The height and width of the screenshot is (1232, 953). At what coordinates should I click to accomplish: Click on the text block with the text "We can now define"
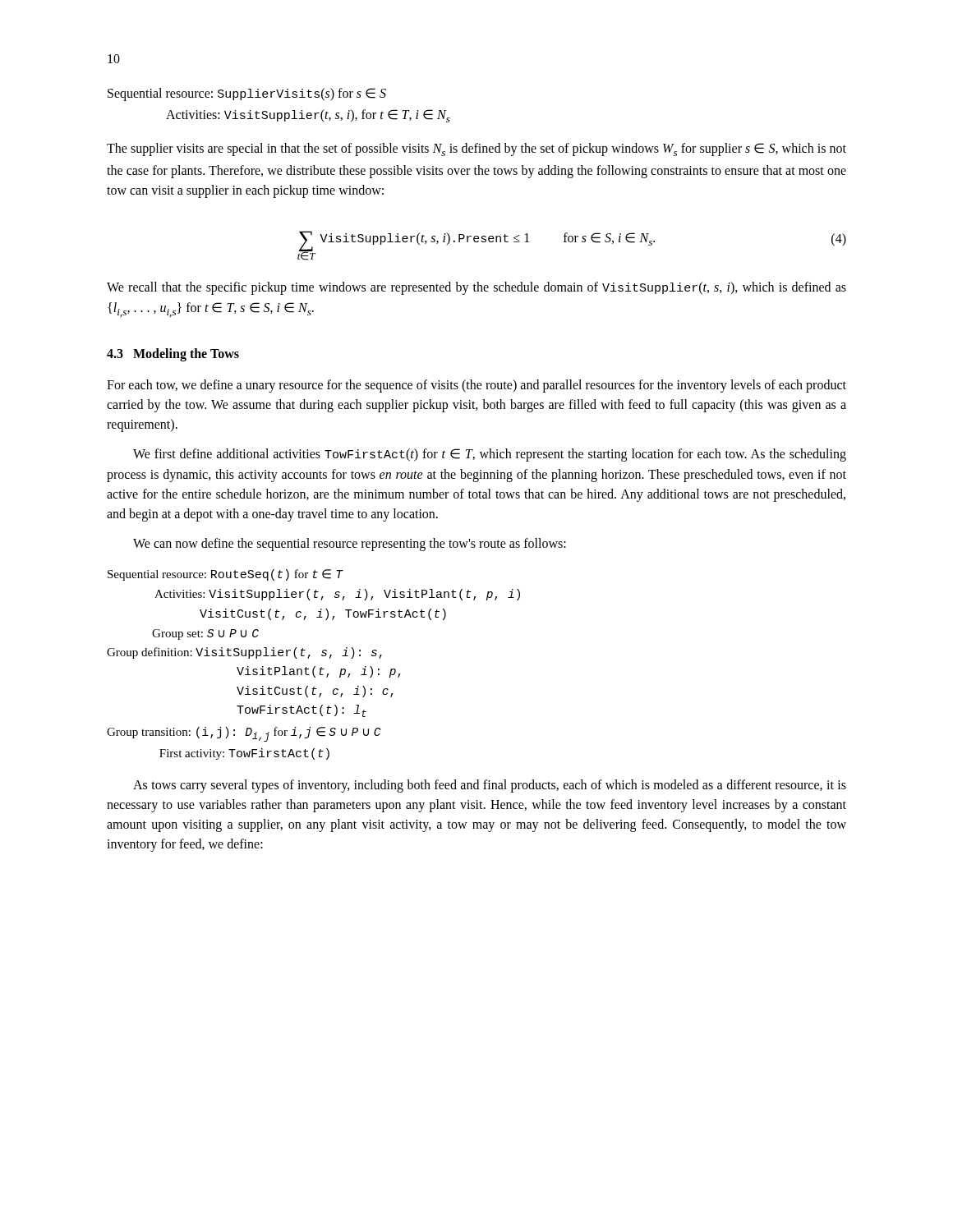click(476, 544)
